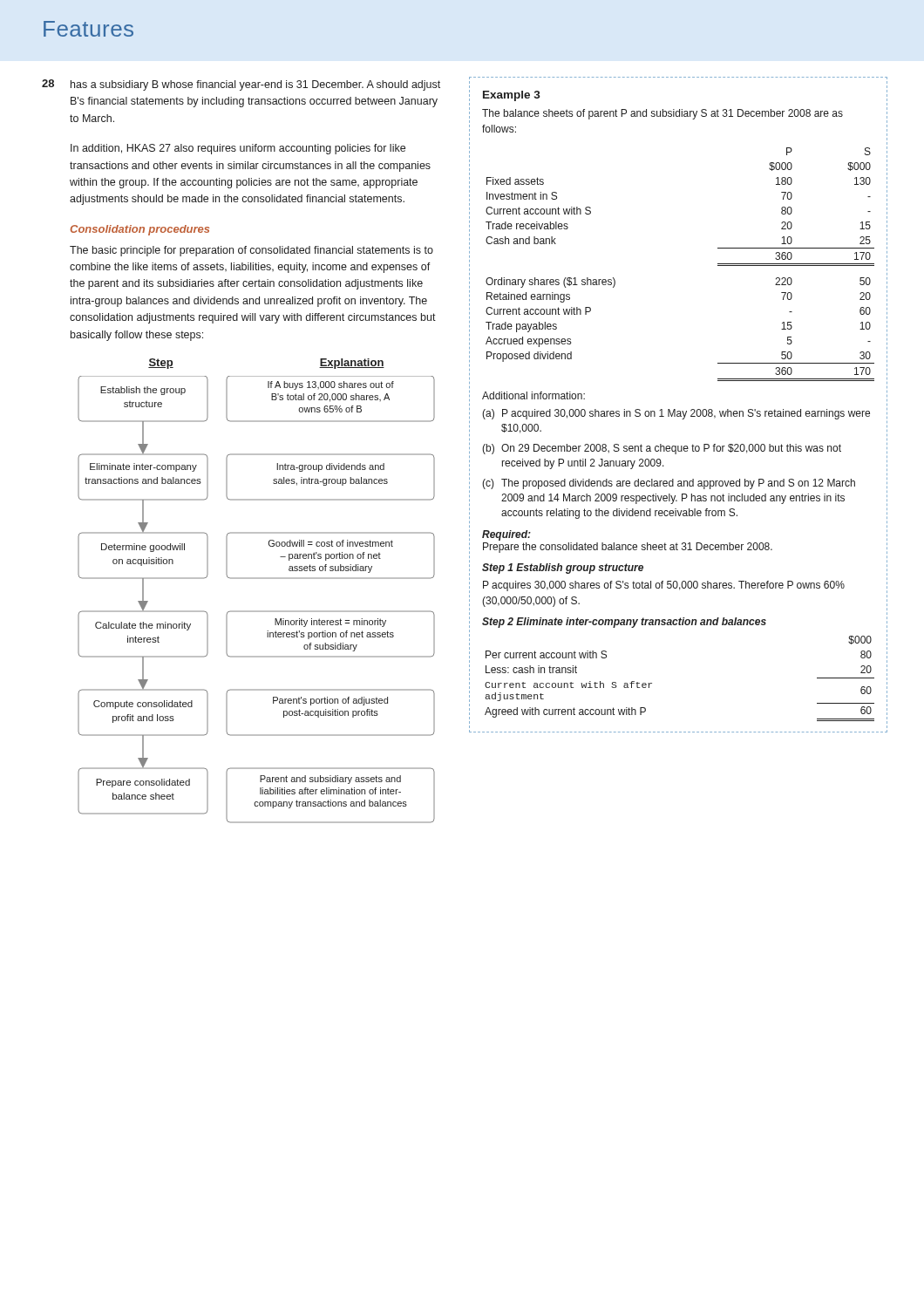The width and height of the screenshot is (924, 1308).
Task: Find the element starting "(b) On 29 December 2008, S"
Action: coord(678,456)
